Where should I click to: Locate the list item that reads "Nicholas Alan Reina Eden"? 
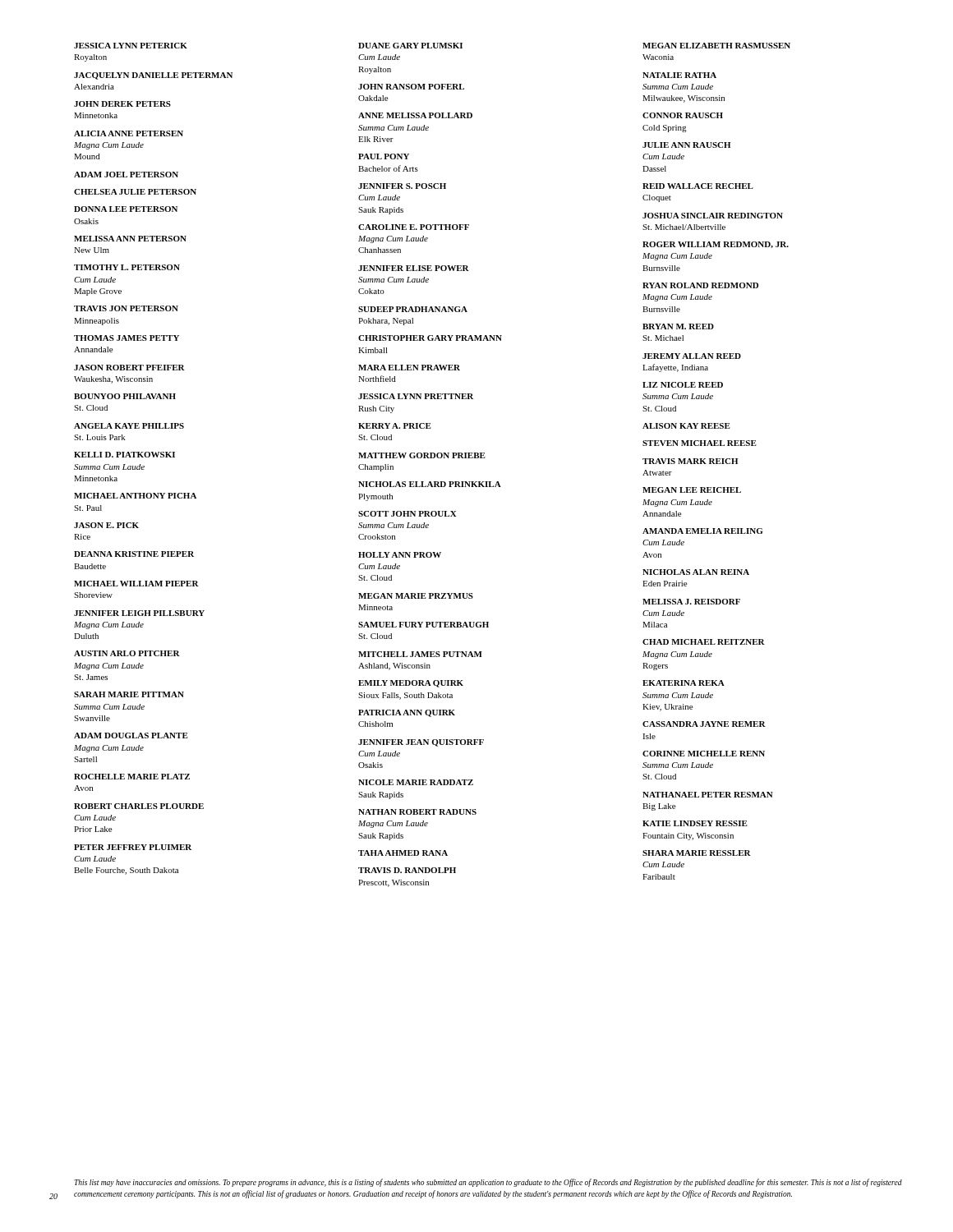pos(696,572)
